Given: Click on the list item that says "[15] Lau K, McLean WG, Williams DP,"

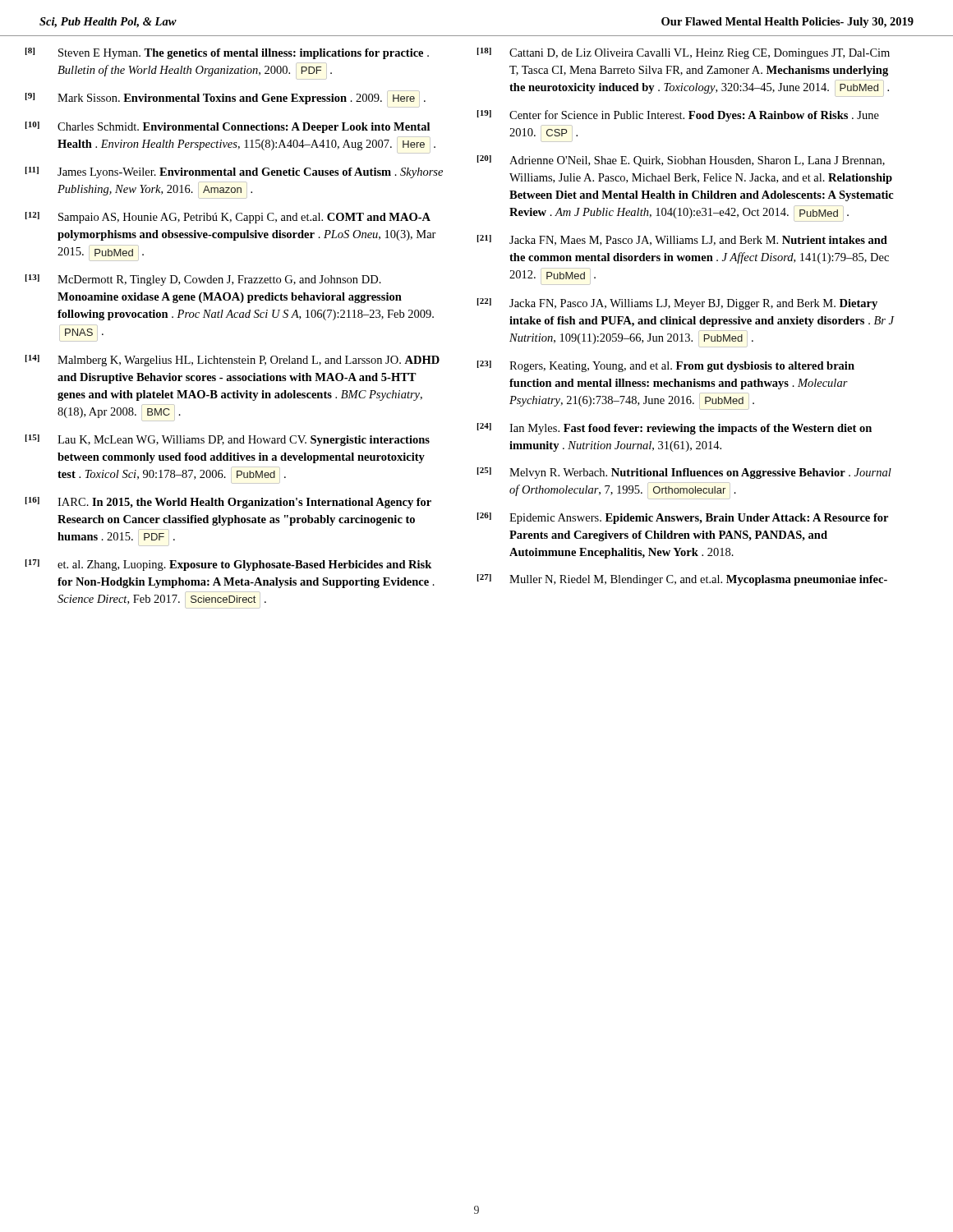Looking at the screenshot, I should point(234,457).
